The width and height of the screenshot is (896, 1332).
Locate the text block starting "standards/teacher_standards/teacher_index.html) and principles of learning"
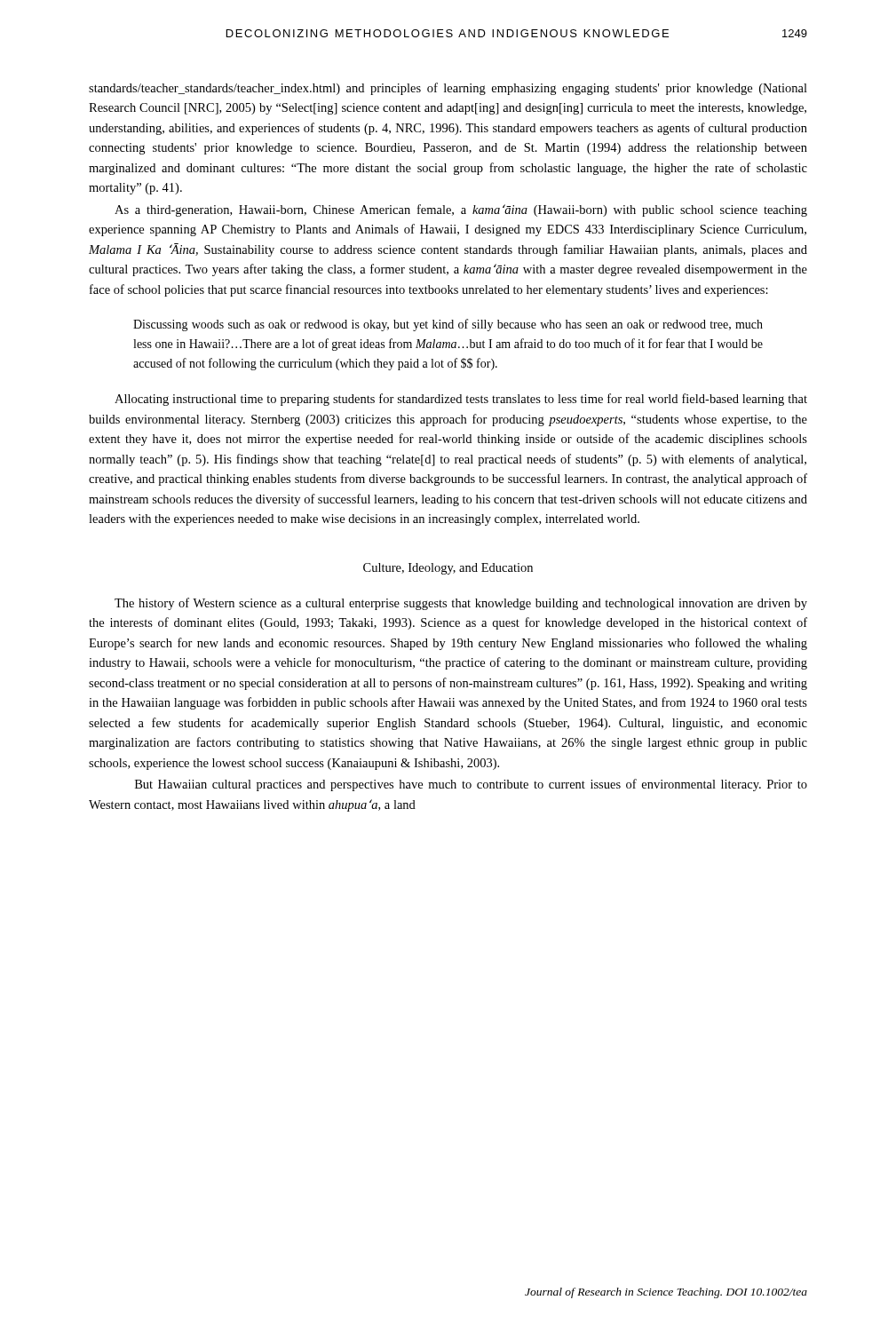point(448,138)
